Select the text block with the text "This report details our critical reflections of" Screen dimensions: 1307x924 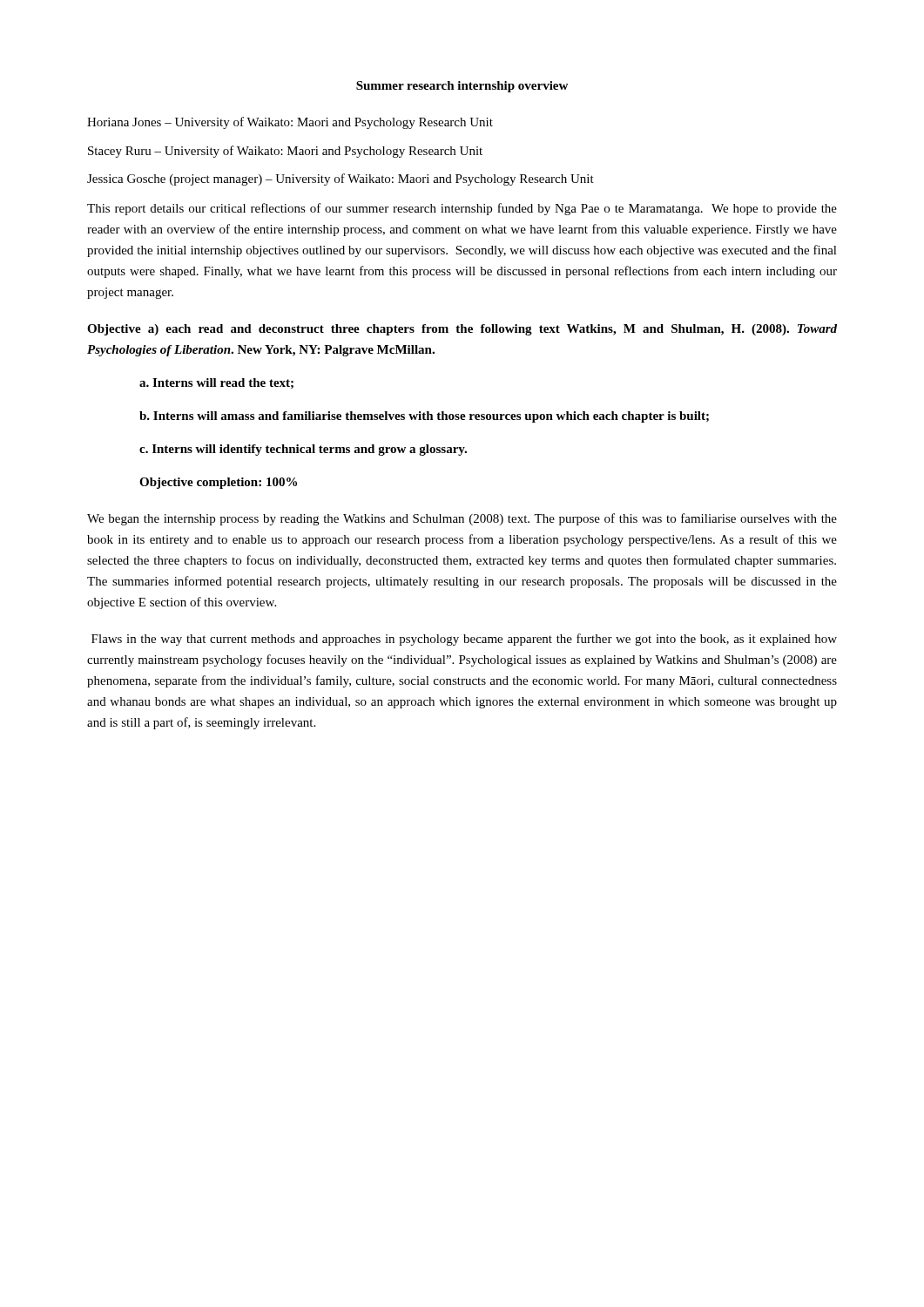[462, 250]
